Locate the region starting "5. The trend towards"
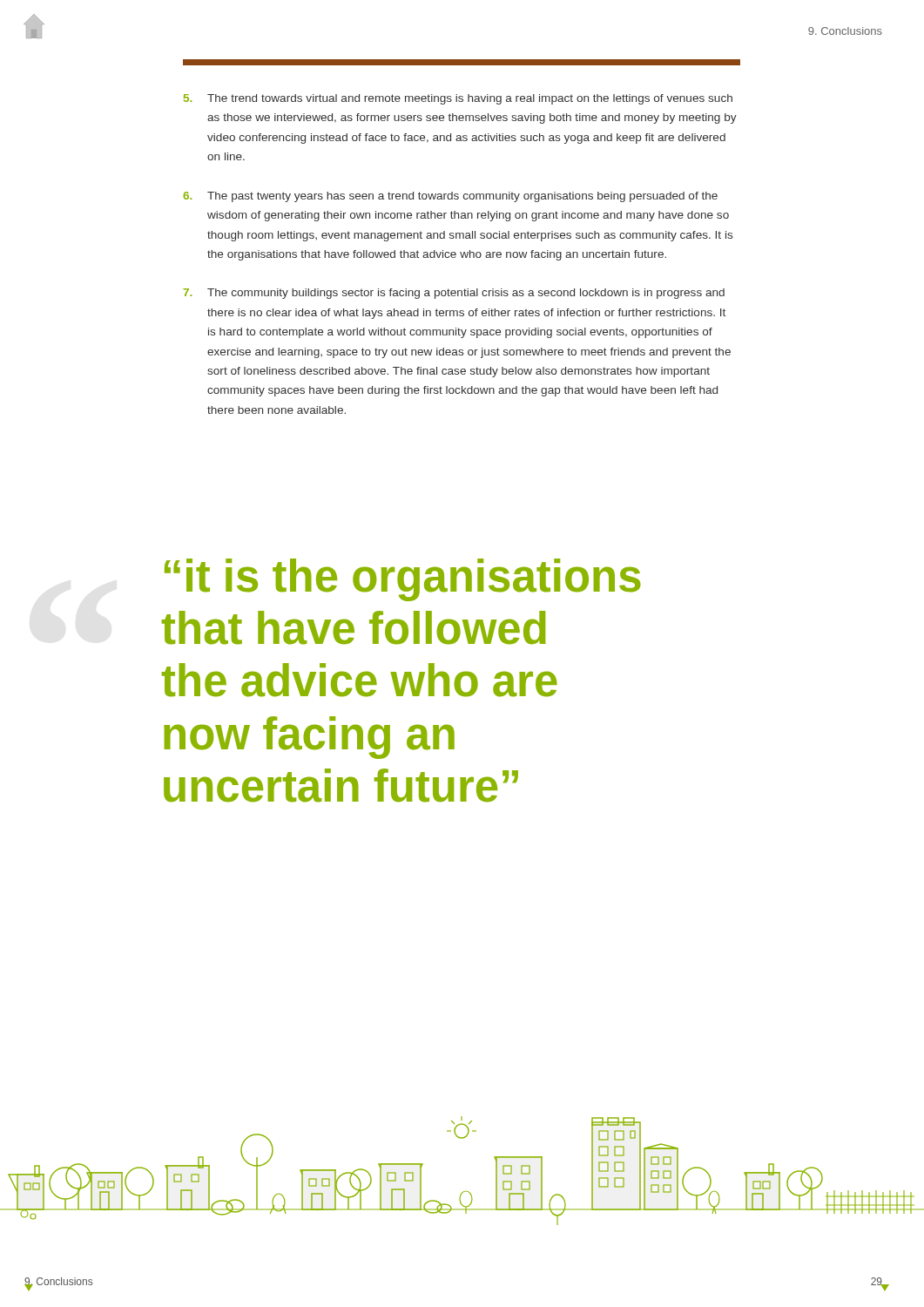 pyautogui.click(x=460, y=128)
